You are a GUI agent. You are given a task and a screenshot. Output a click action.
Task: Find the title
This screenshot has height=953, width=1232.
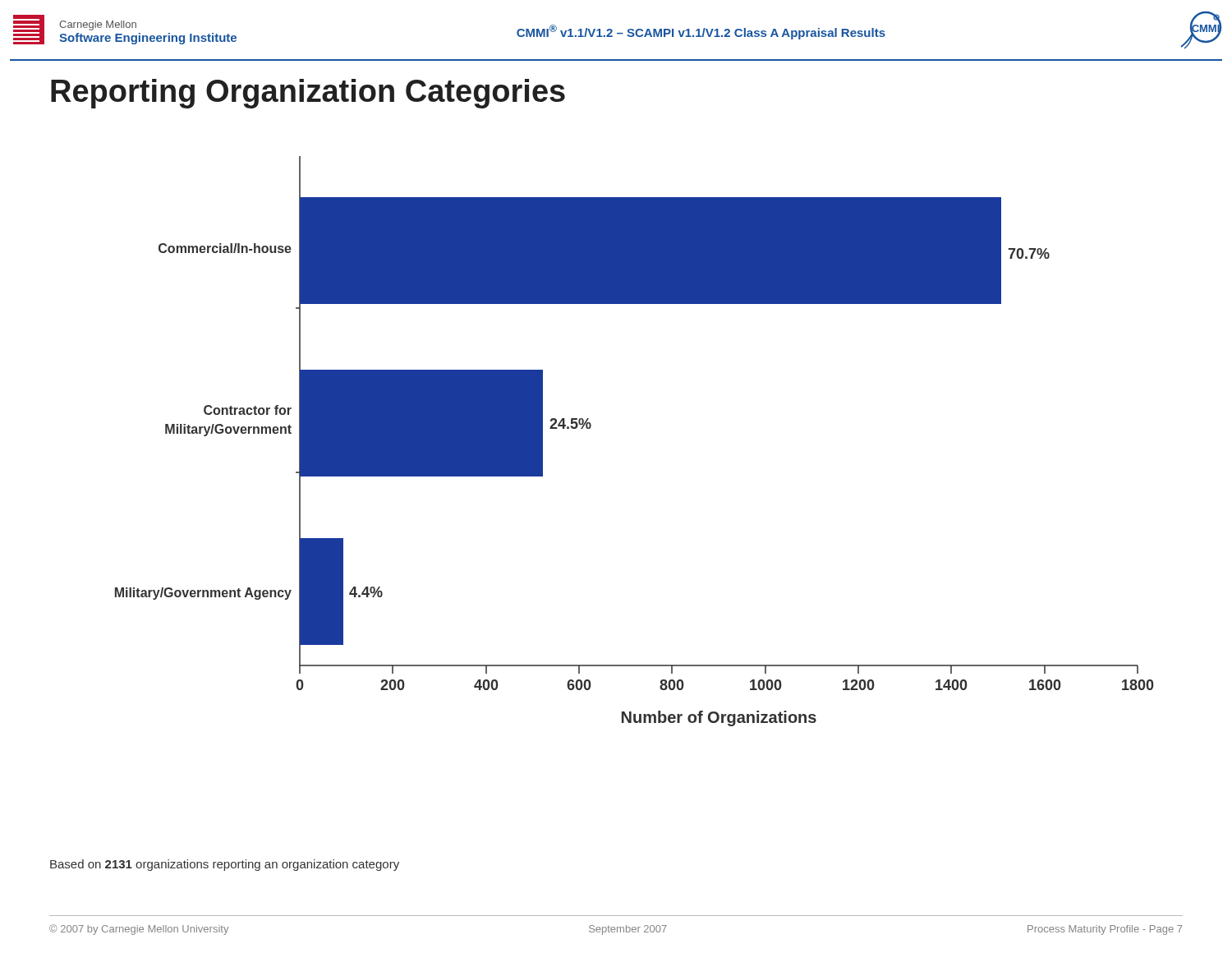[x=308, y=91]
